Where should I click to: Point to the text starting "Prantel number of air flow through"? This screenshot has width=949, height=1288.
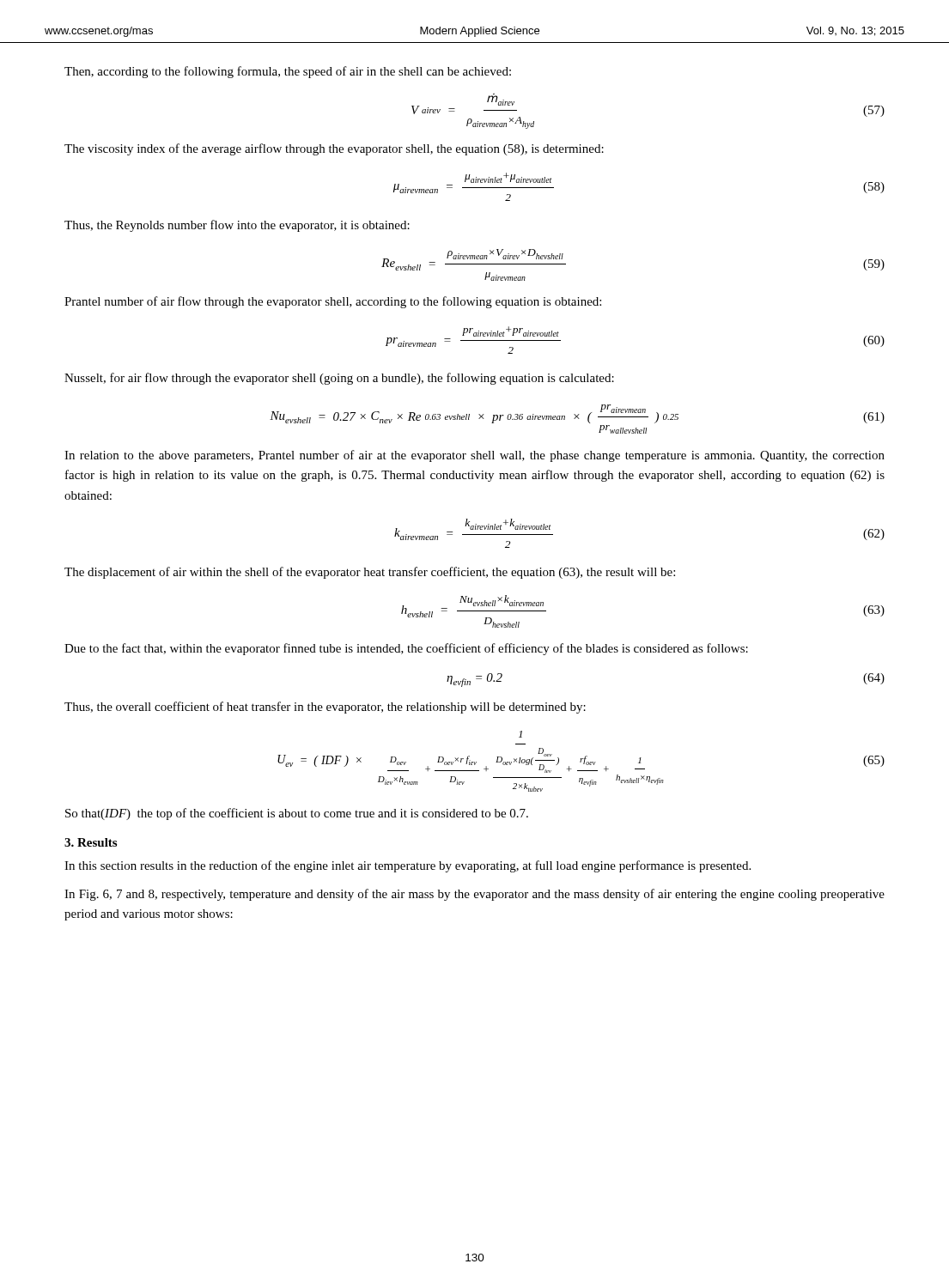[x=333, y=302]
